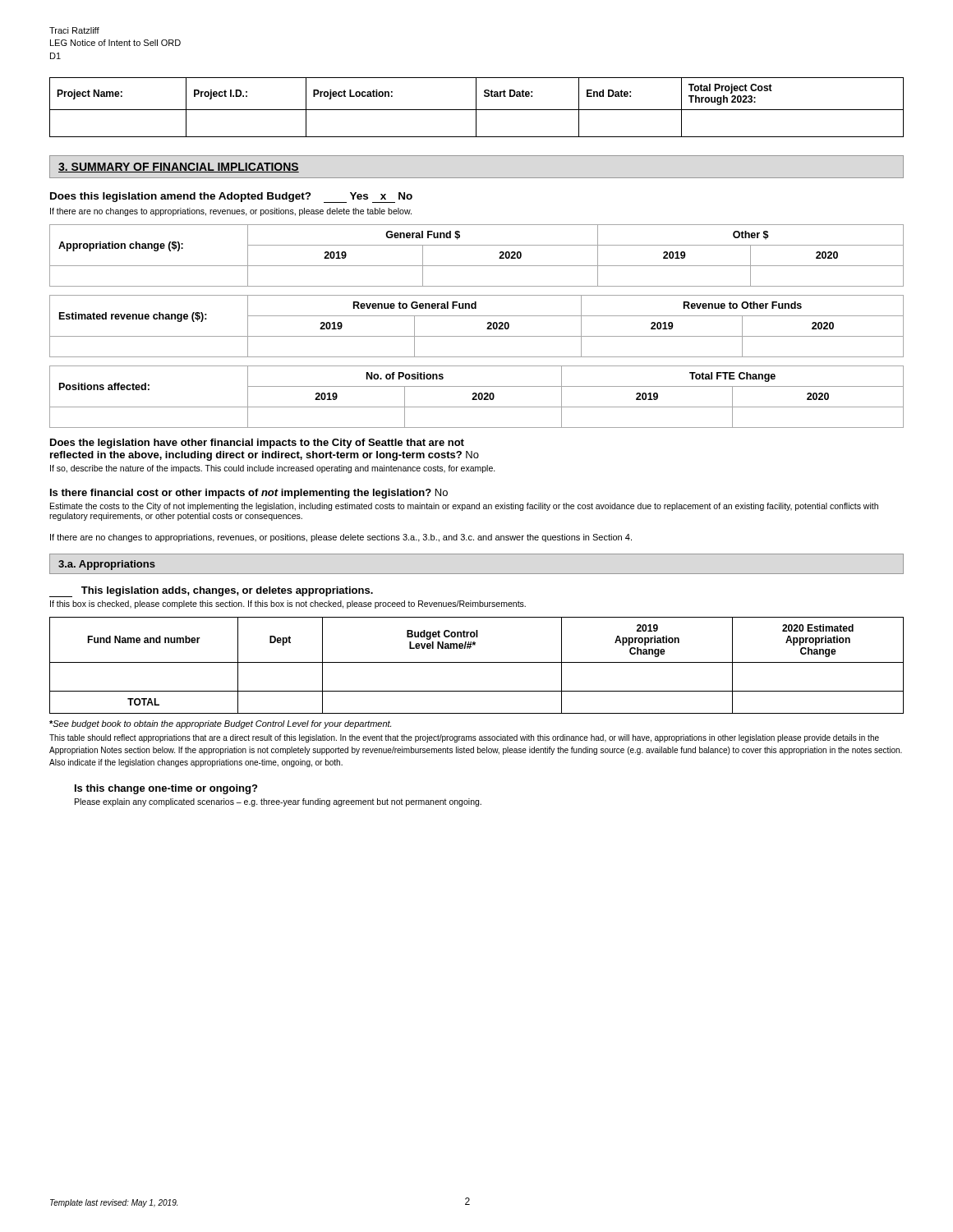Find the block on this page that starts "Does the legislation have other"
Screen dimensions: 1232x953
point(476,455)
